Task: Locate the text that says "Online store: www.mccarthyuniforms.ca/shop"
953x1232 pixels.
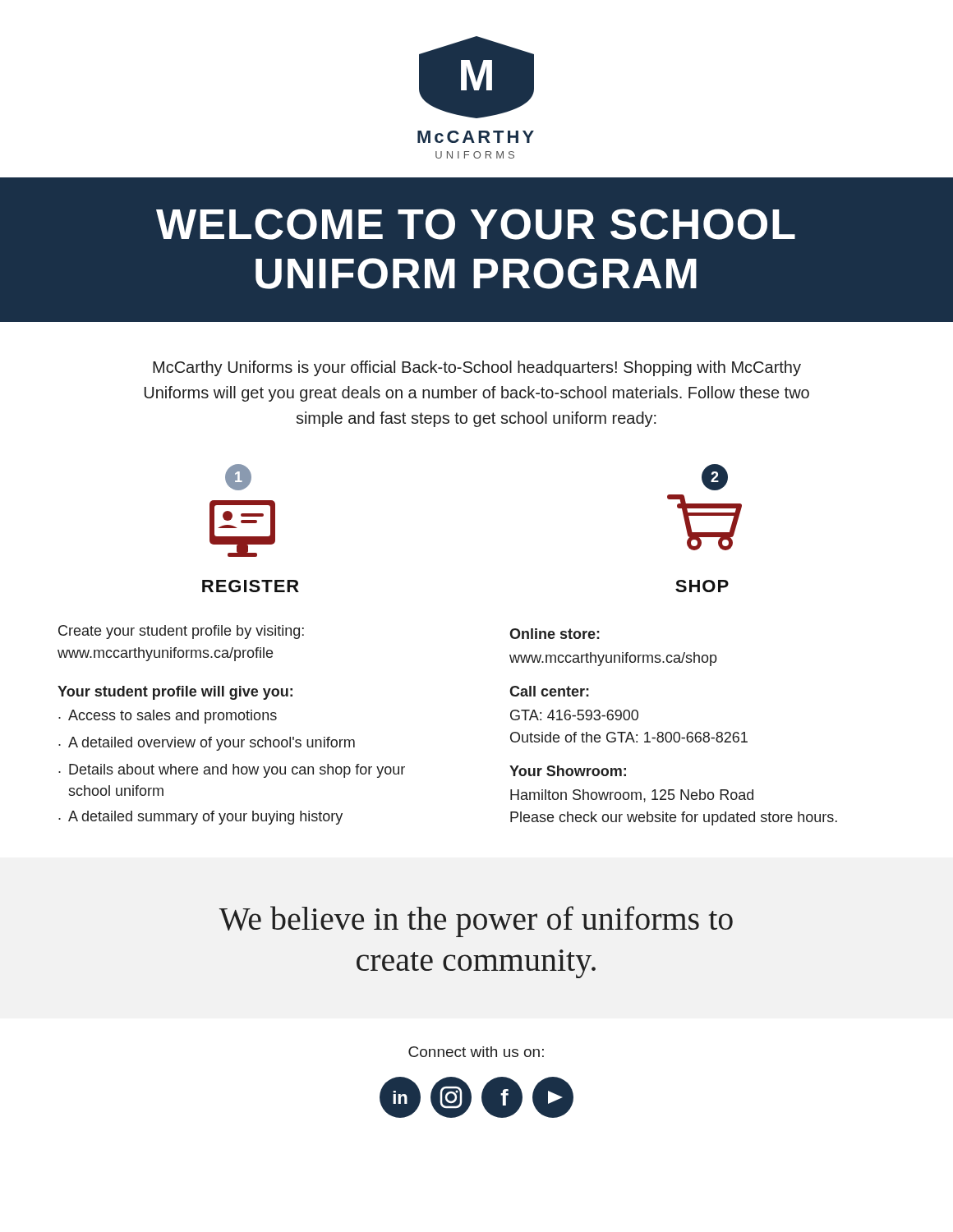Action: point(702,644)
